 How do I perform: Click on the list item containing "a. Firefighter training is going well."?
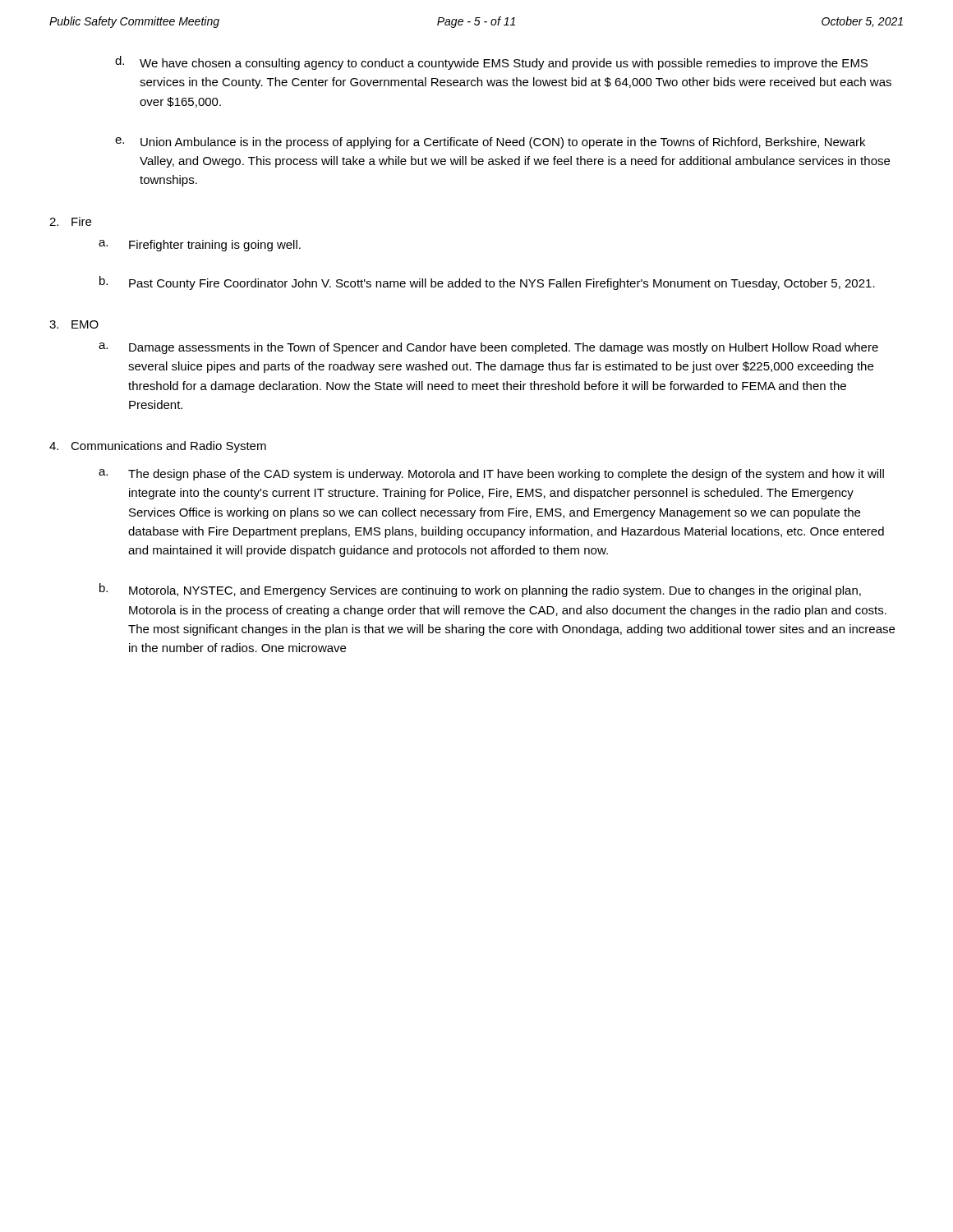[x=200, y=246]
